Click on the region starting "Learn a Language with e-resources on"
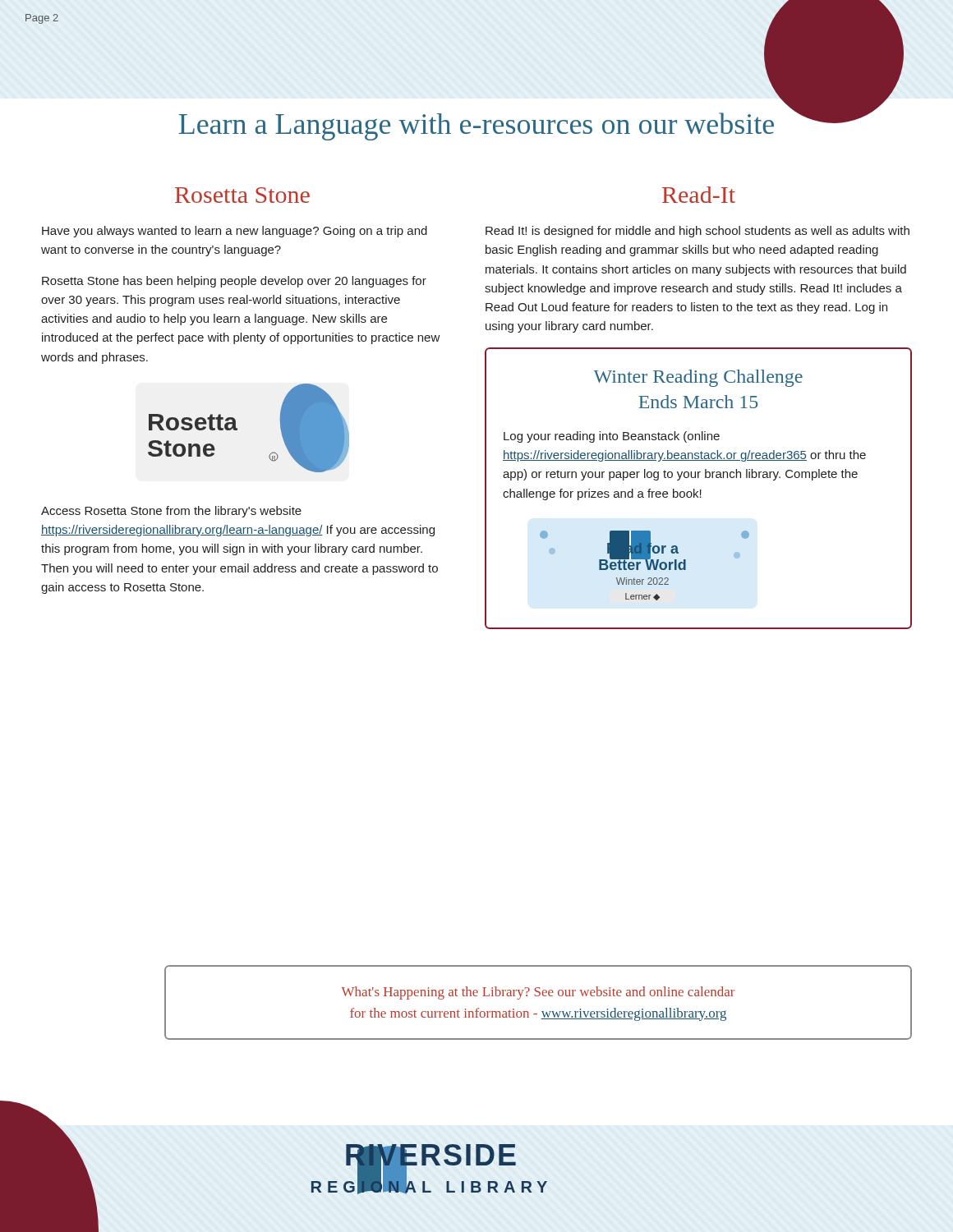The height and width of the screenshot is (1232, 953). (x=476, y=124)
